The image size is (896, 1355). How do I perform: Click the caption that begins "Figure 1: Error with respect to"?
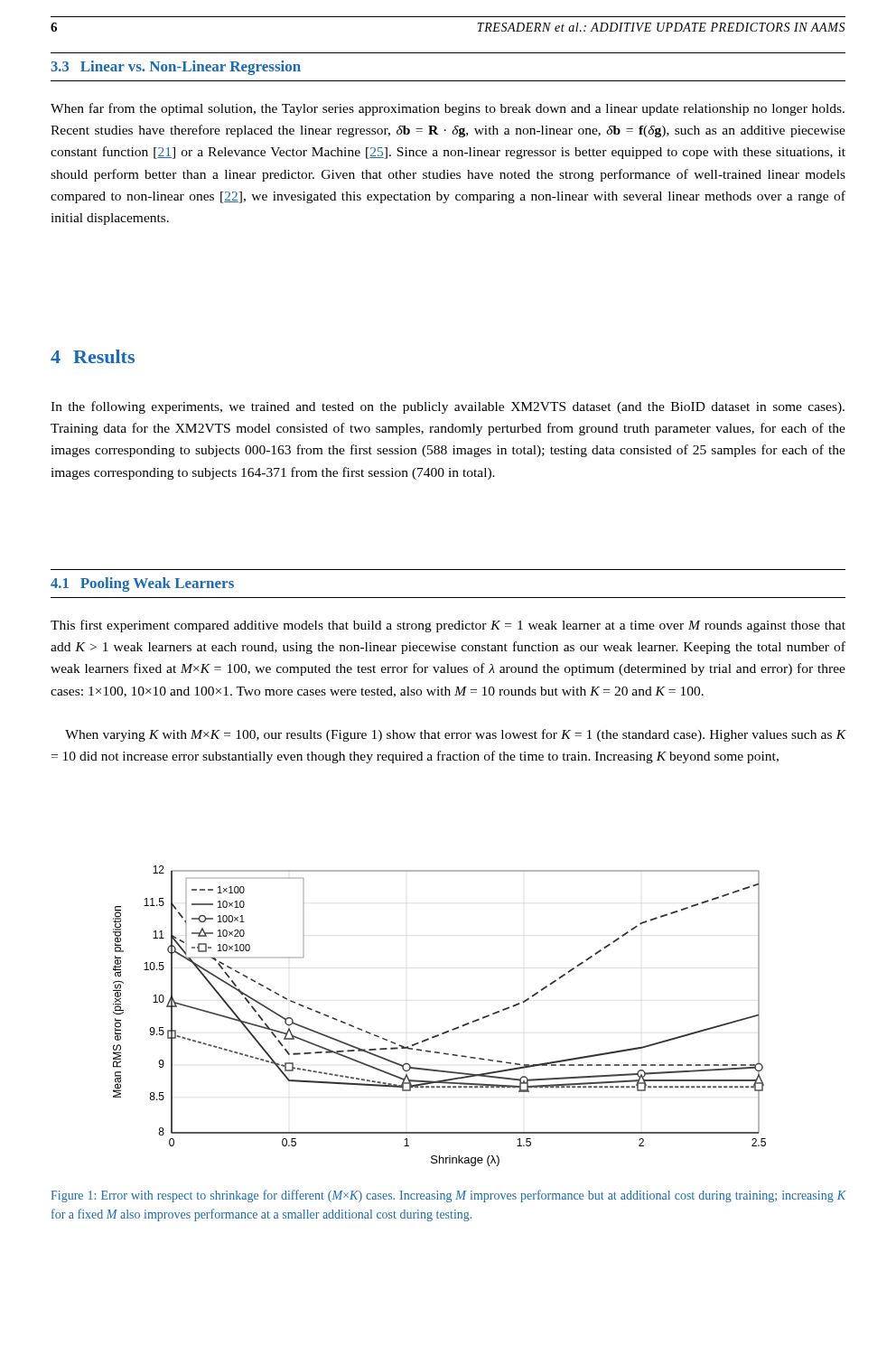pos(448,1205)
